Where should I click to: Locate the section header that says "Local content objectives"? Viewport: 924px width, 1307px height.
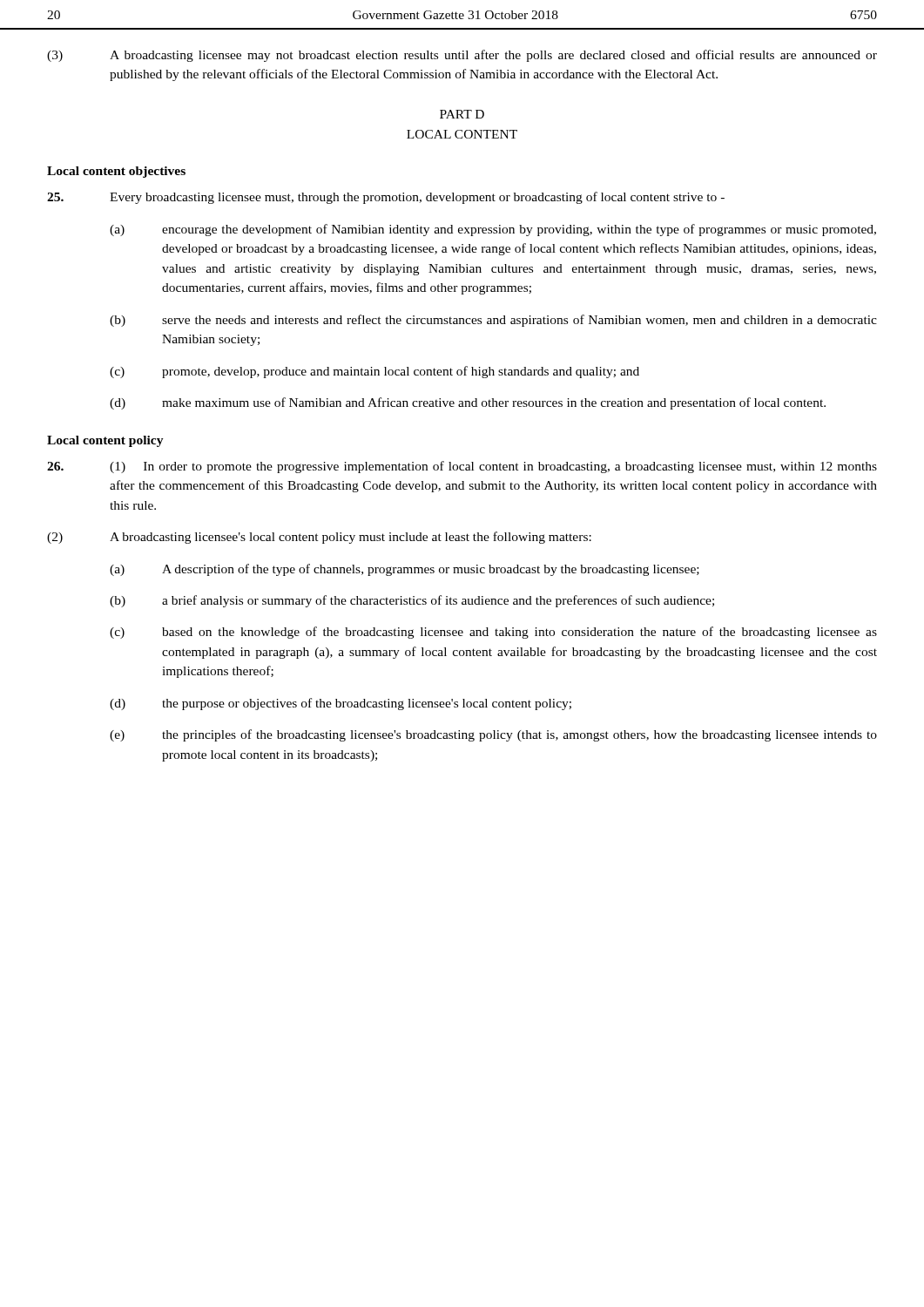tap(116, 171)
